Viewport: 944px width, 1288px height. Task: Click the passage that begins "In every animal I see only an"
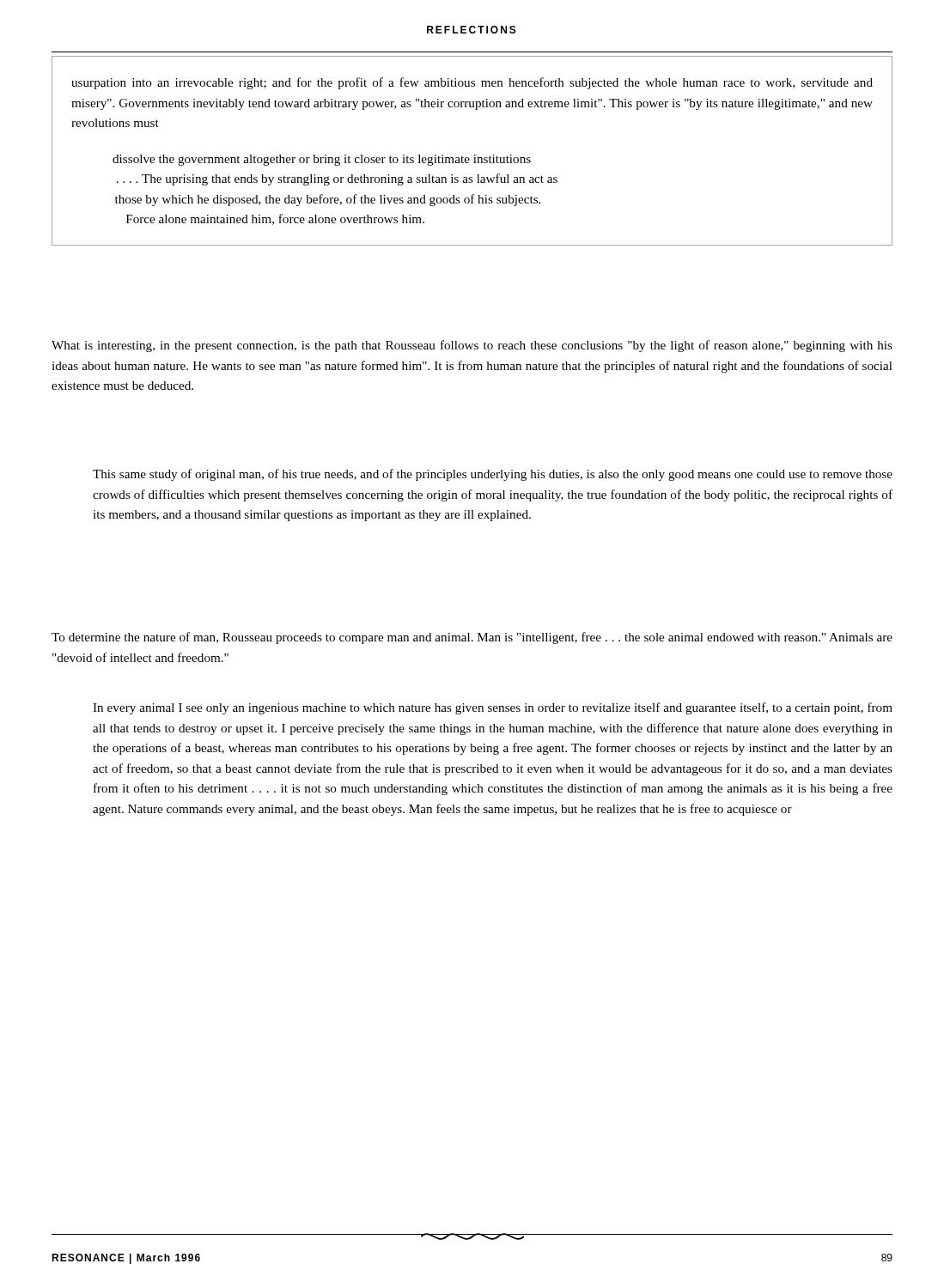pos(493,758)
